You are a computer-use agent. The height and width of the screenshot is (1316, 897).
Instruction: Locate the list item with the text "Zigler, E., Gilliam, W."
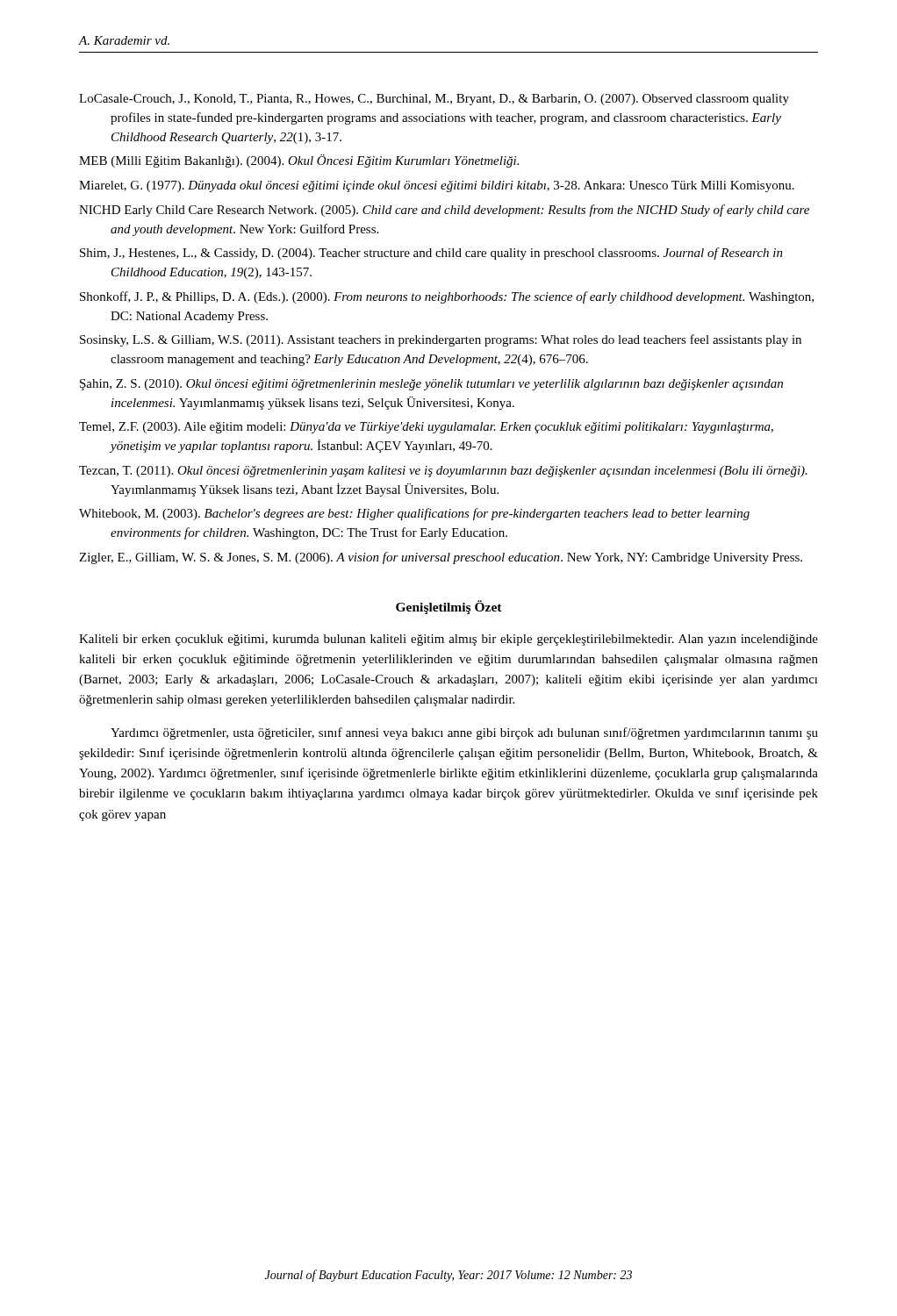pos(441,557)
